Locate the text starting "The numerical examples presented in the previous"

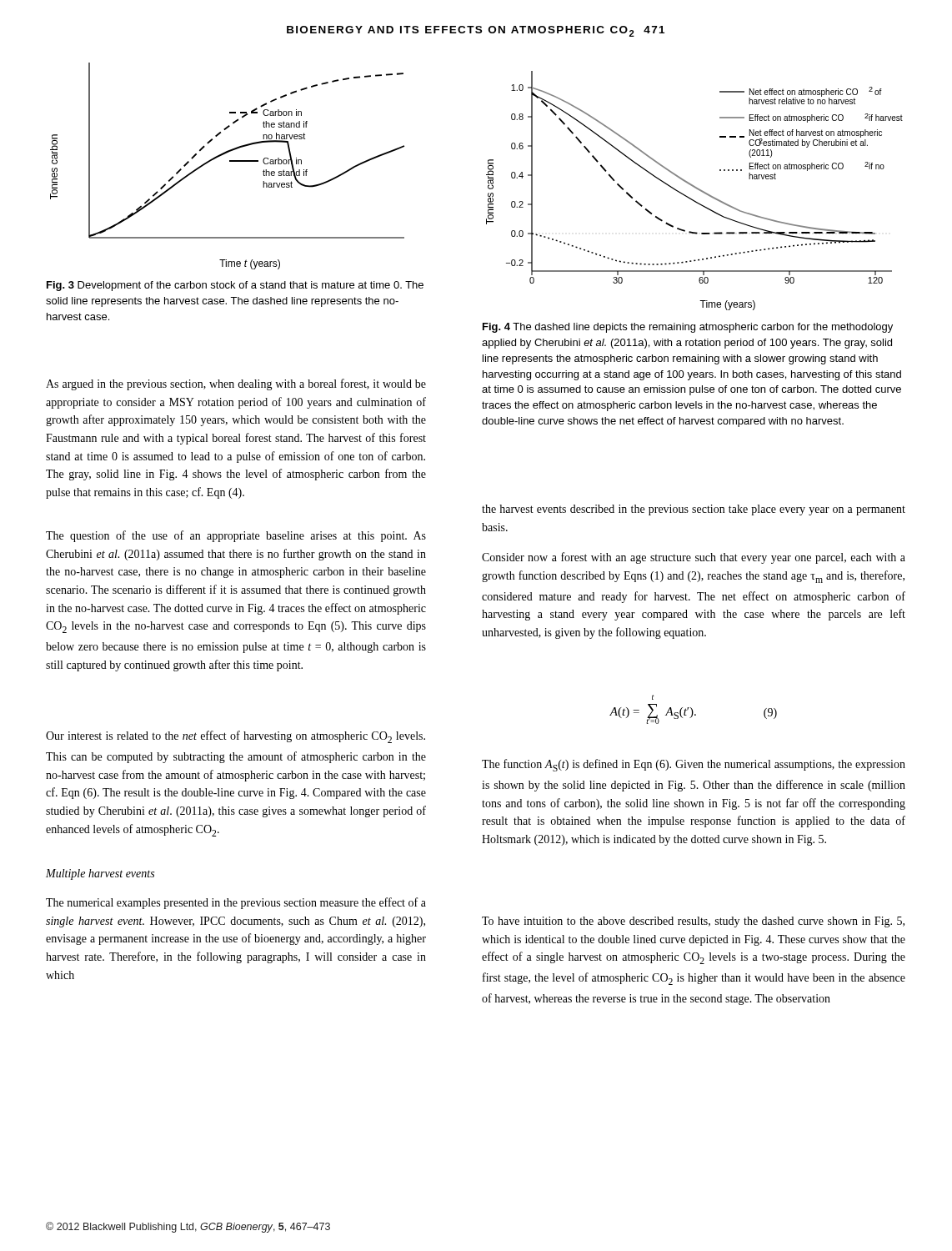point(236,939)
